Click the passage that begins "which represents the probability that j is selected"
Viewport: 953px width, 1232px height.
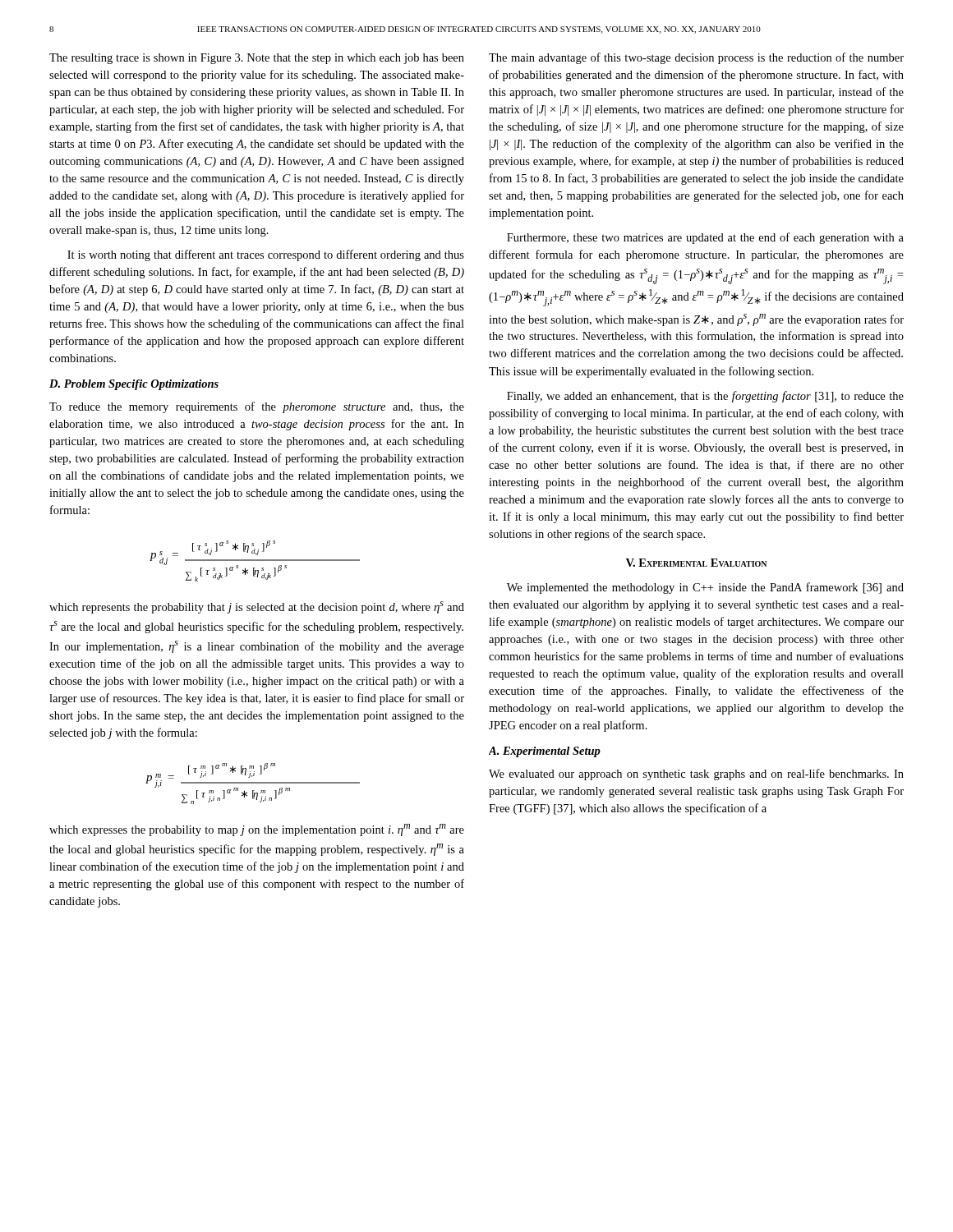257,669
